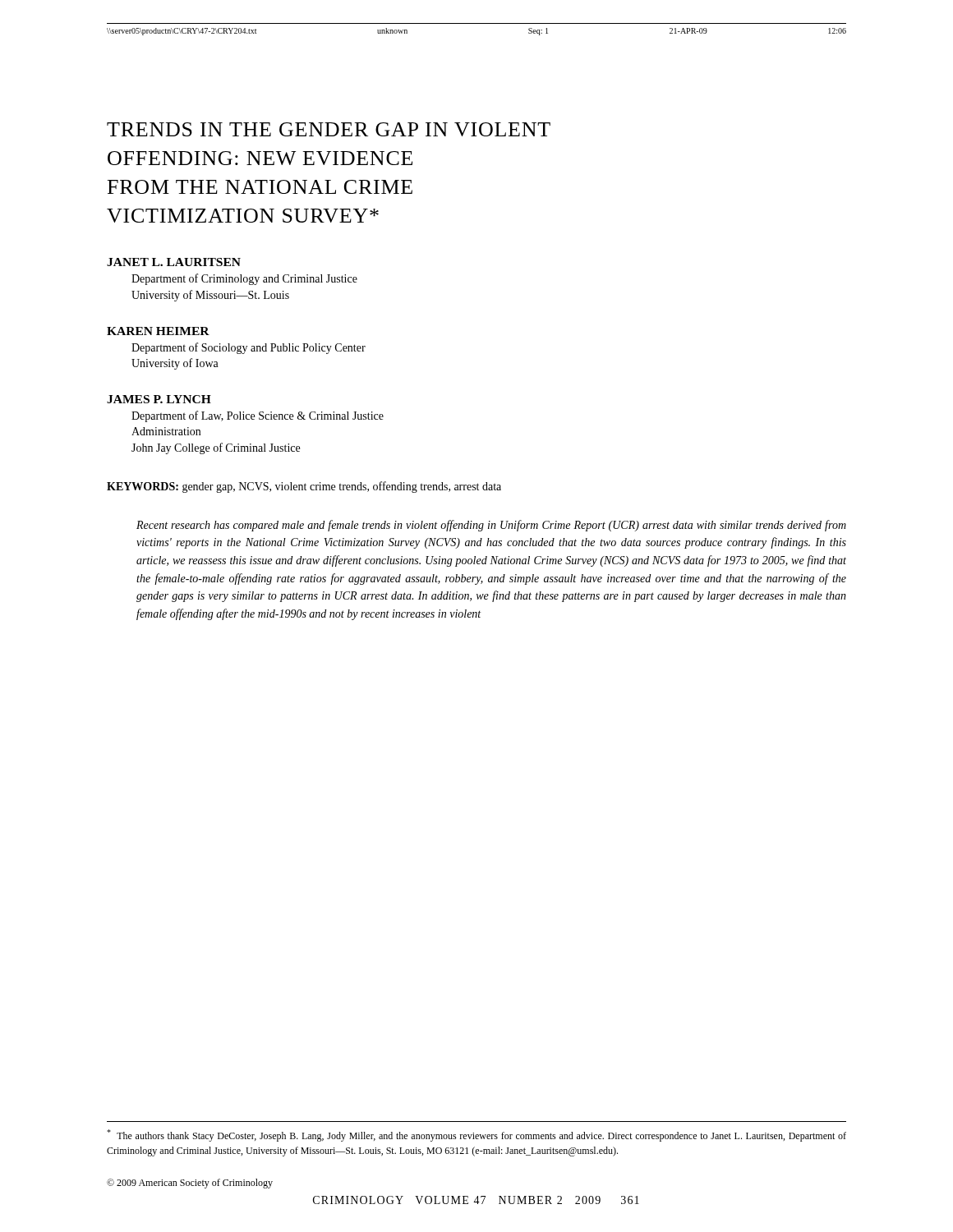Screen dimensions: 1232x953
Task: Click on the text block with the text "JANET L. LAURITSEN Department of Criminology and"
Action: coord(174,262)
